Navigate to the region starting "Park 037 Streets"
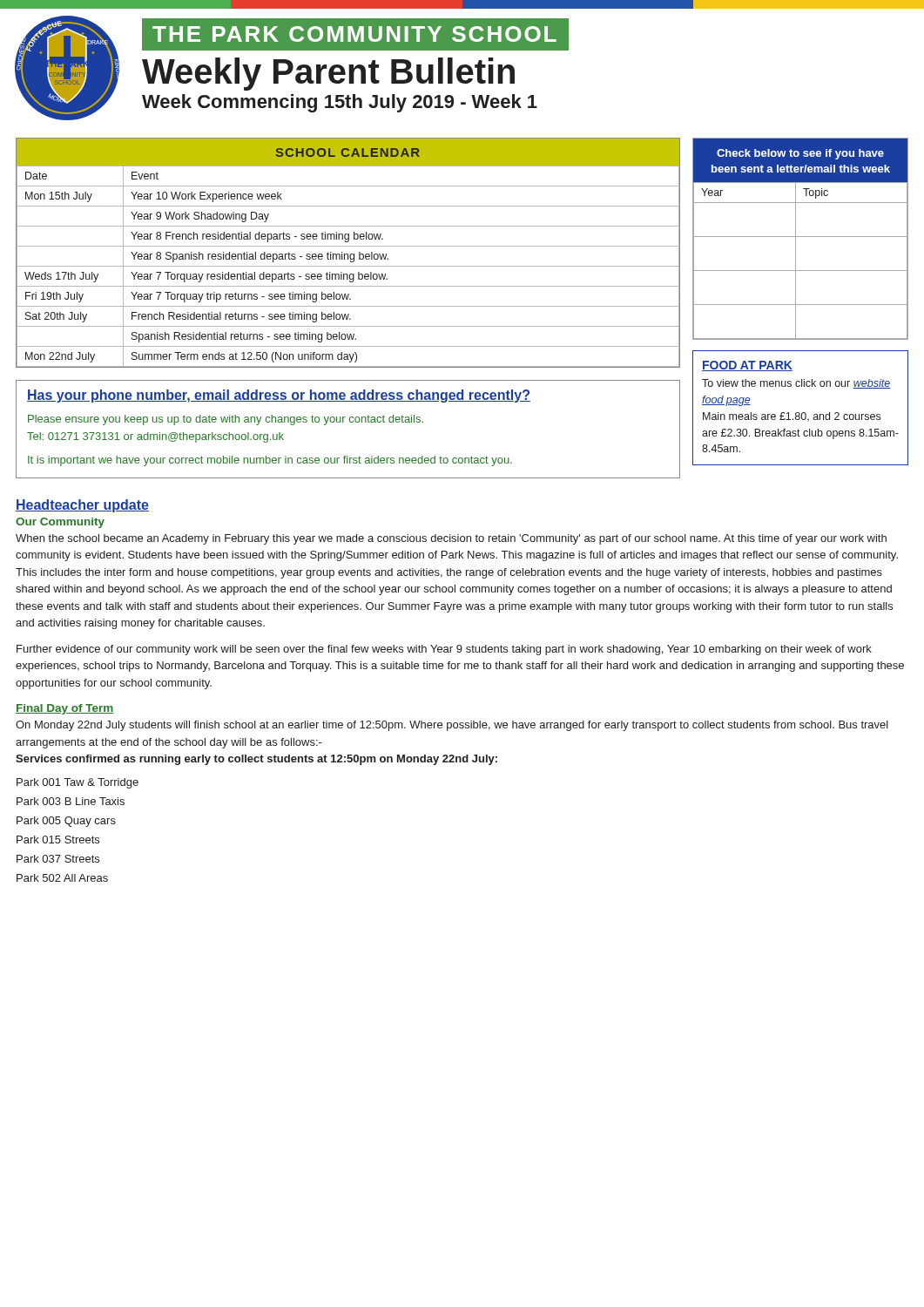The width and height of the screenshot is (924, 1307). pyautogui.click(x=58, y=859)
